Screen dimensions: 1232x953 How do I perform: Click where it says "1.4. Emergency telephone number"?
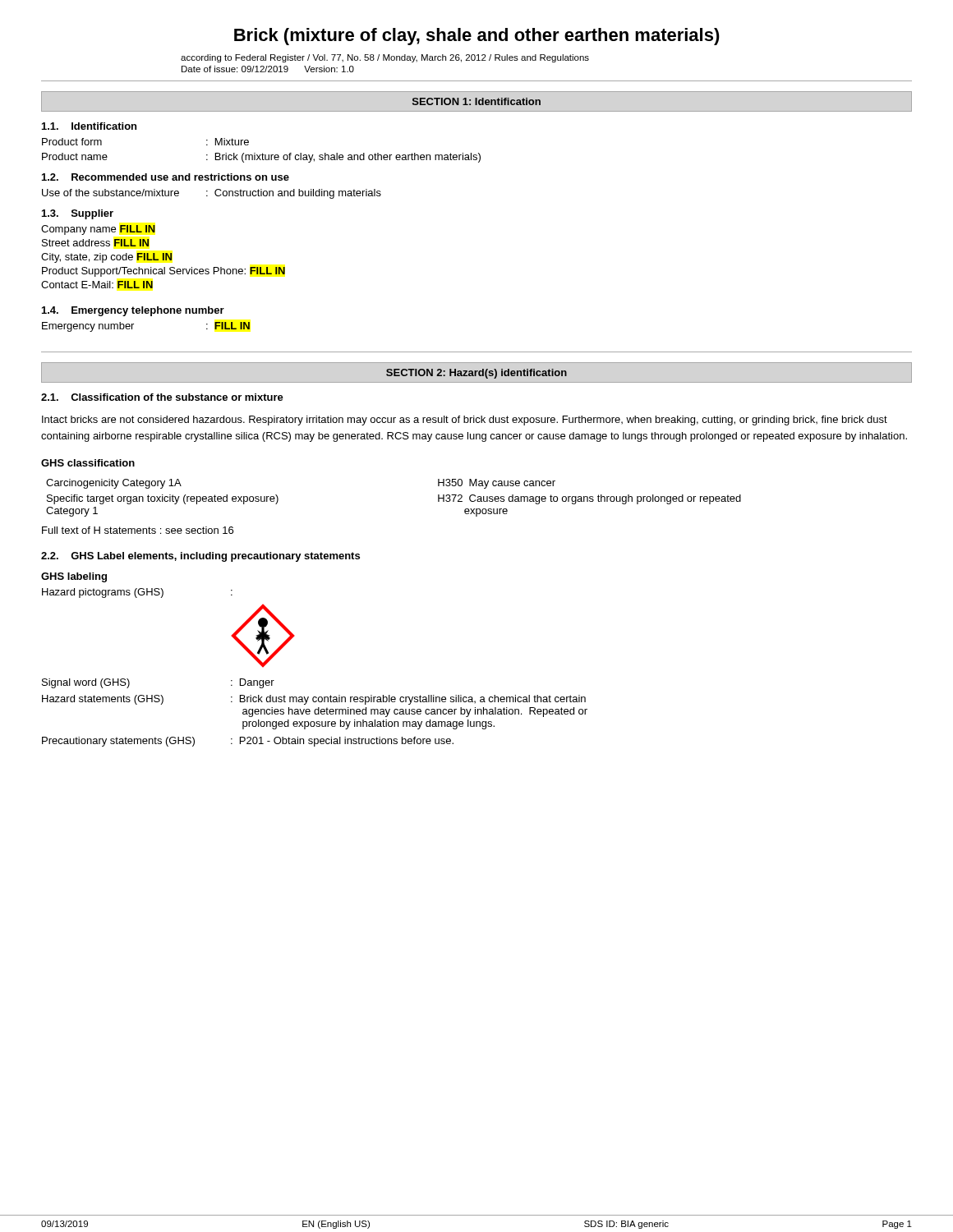[132, 310]
